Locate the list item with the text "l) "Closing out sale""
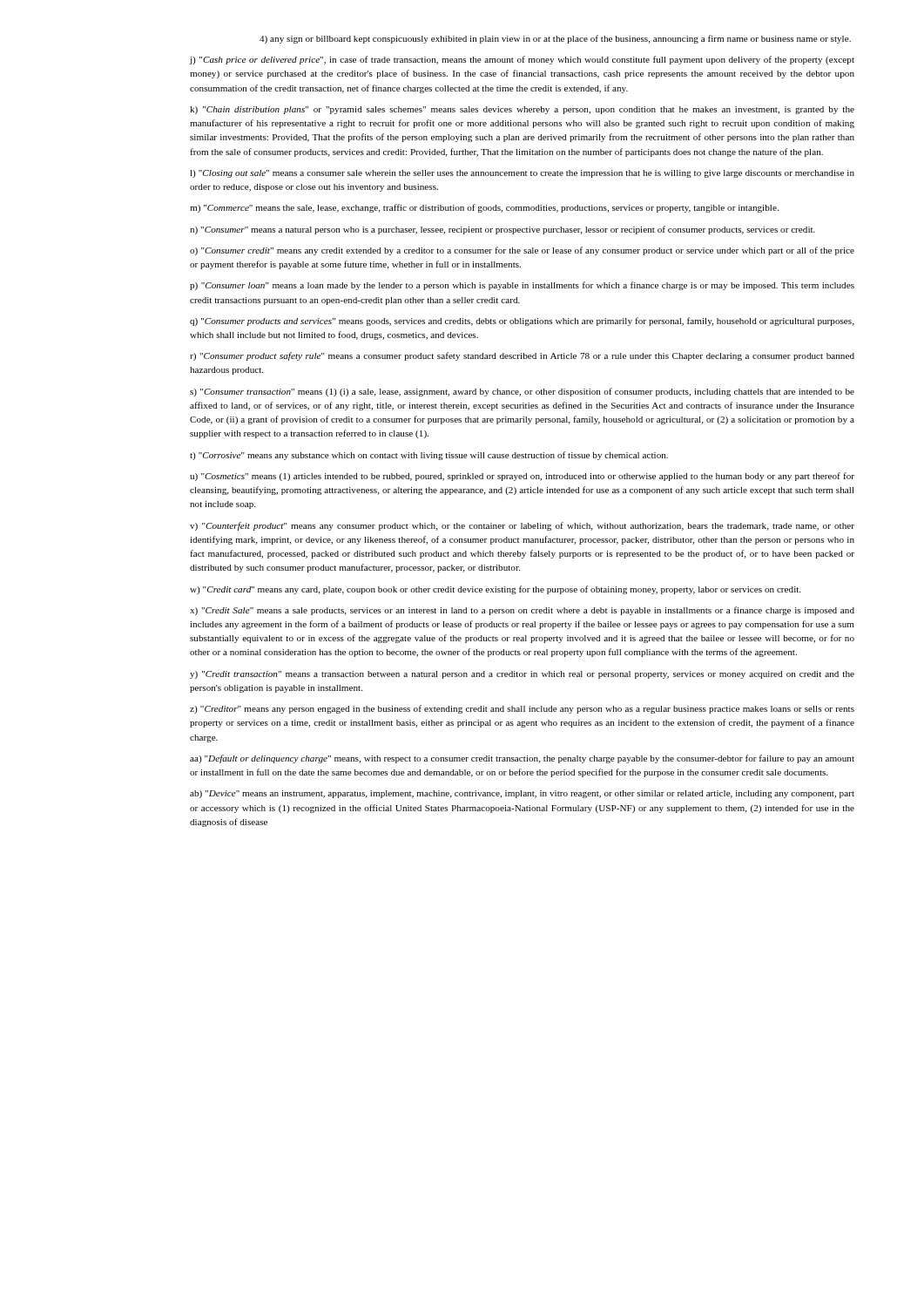The height and width of the screenshot is (1307, 924). pos(522,179)
